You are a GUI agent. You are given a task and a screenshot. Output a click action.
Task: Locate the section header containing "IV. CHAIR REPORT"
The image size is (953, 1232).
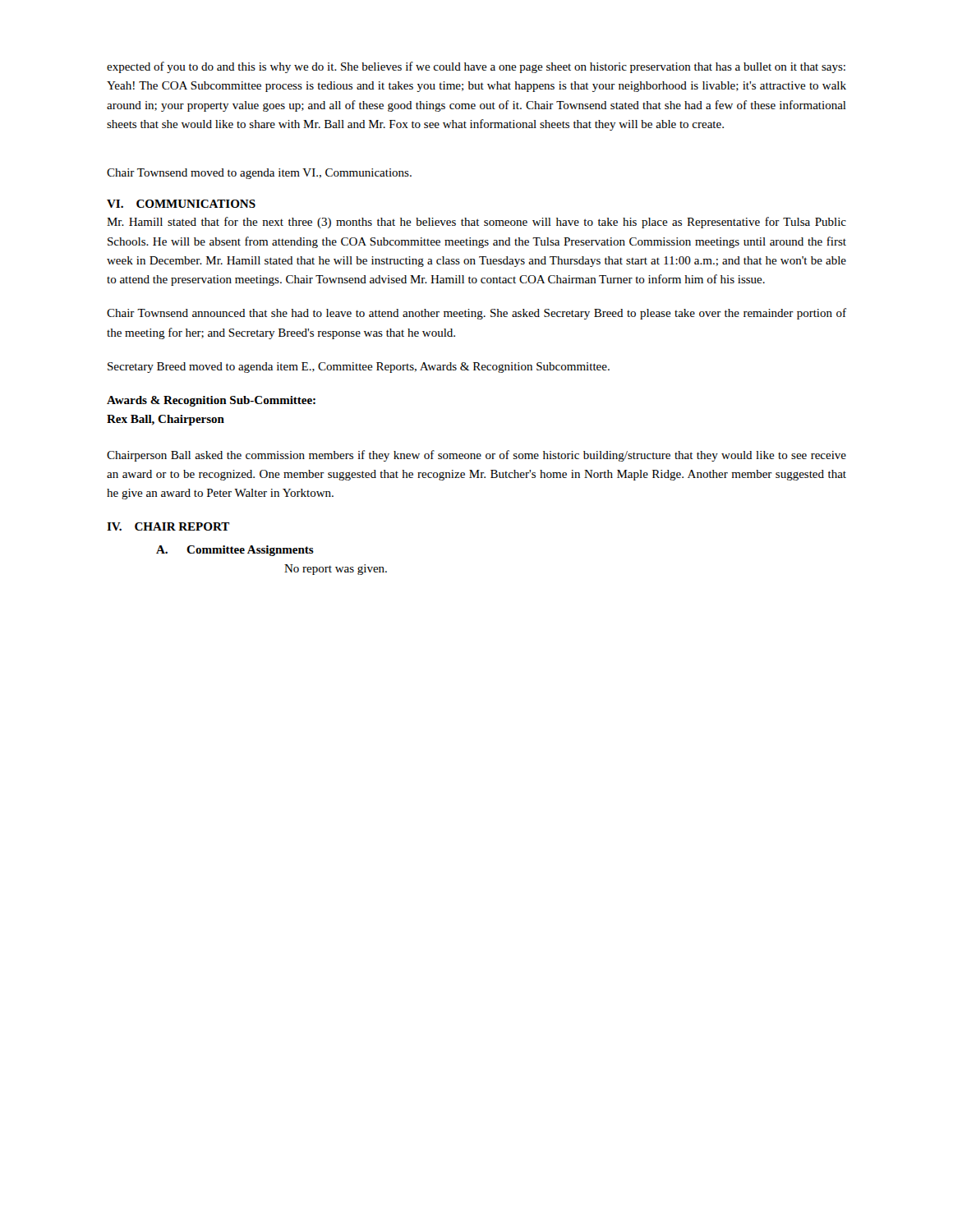pos(168,527)
